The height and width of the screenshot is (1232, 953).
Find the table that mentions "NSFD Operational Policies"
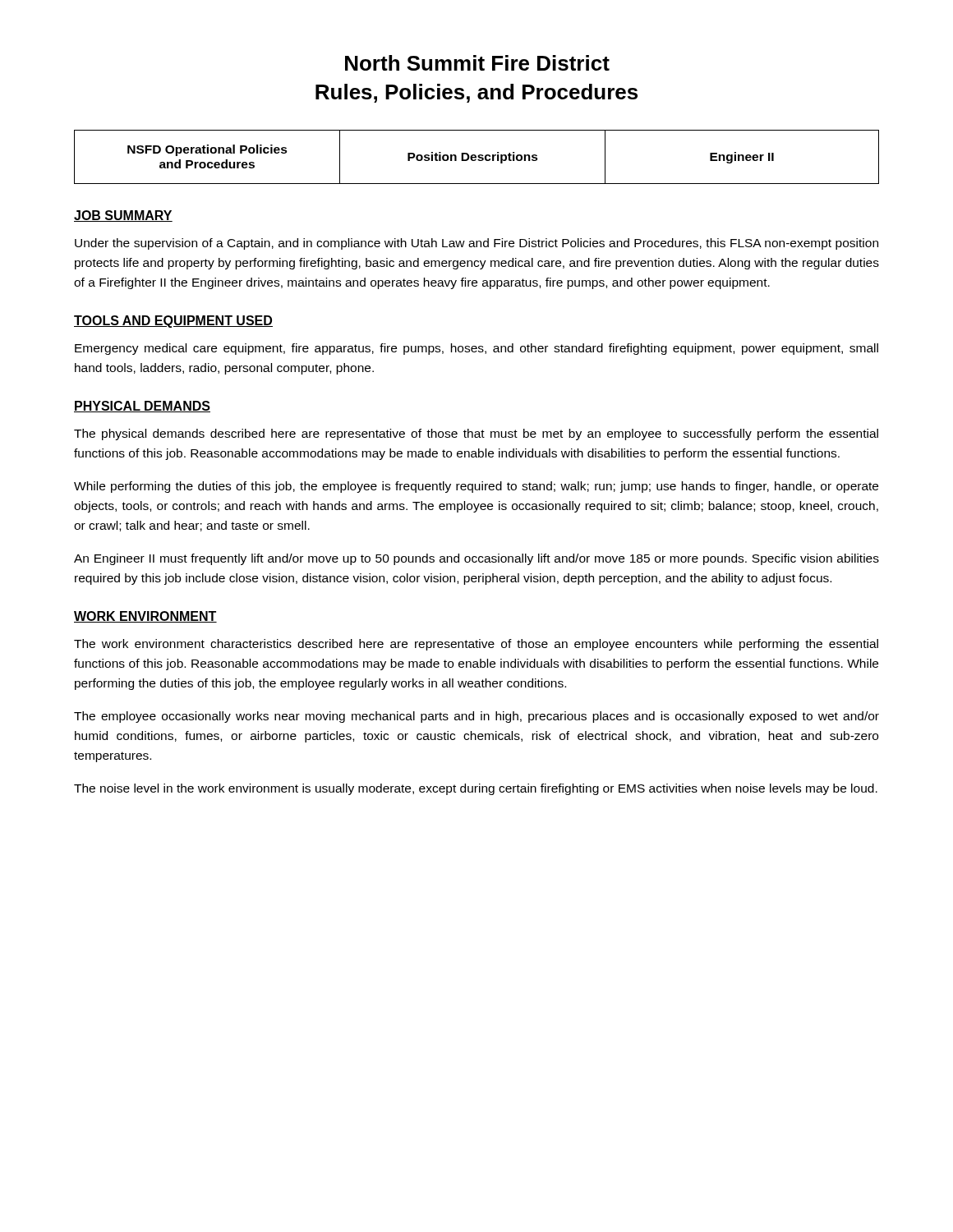pyautogui.click(x=476, y=157)
